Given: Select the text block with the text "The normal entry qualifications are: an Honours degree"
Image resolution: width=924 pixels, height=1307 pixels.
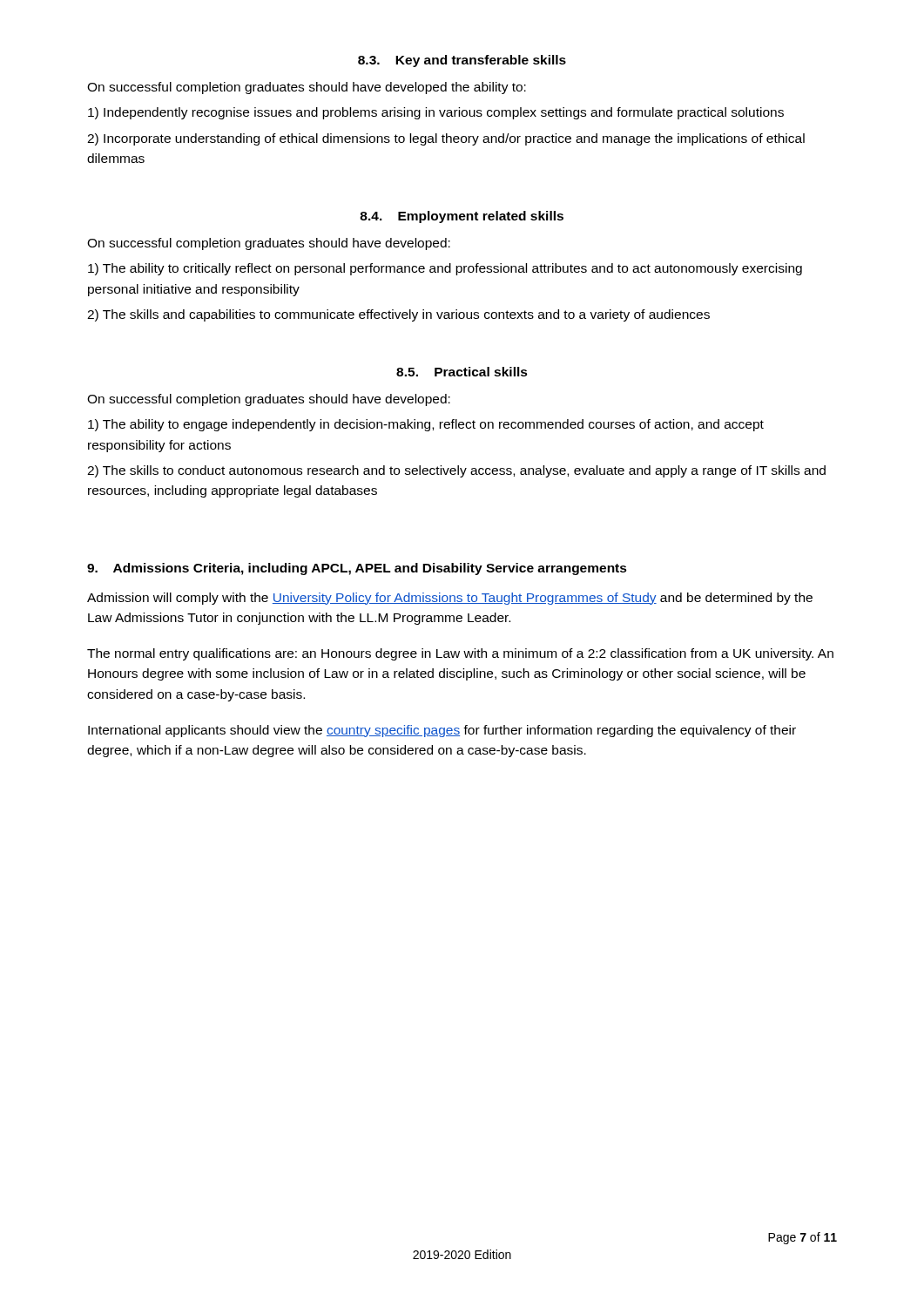Looking at the screenshot, I should tap(461, 673).
